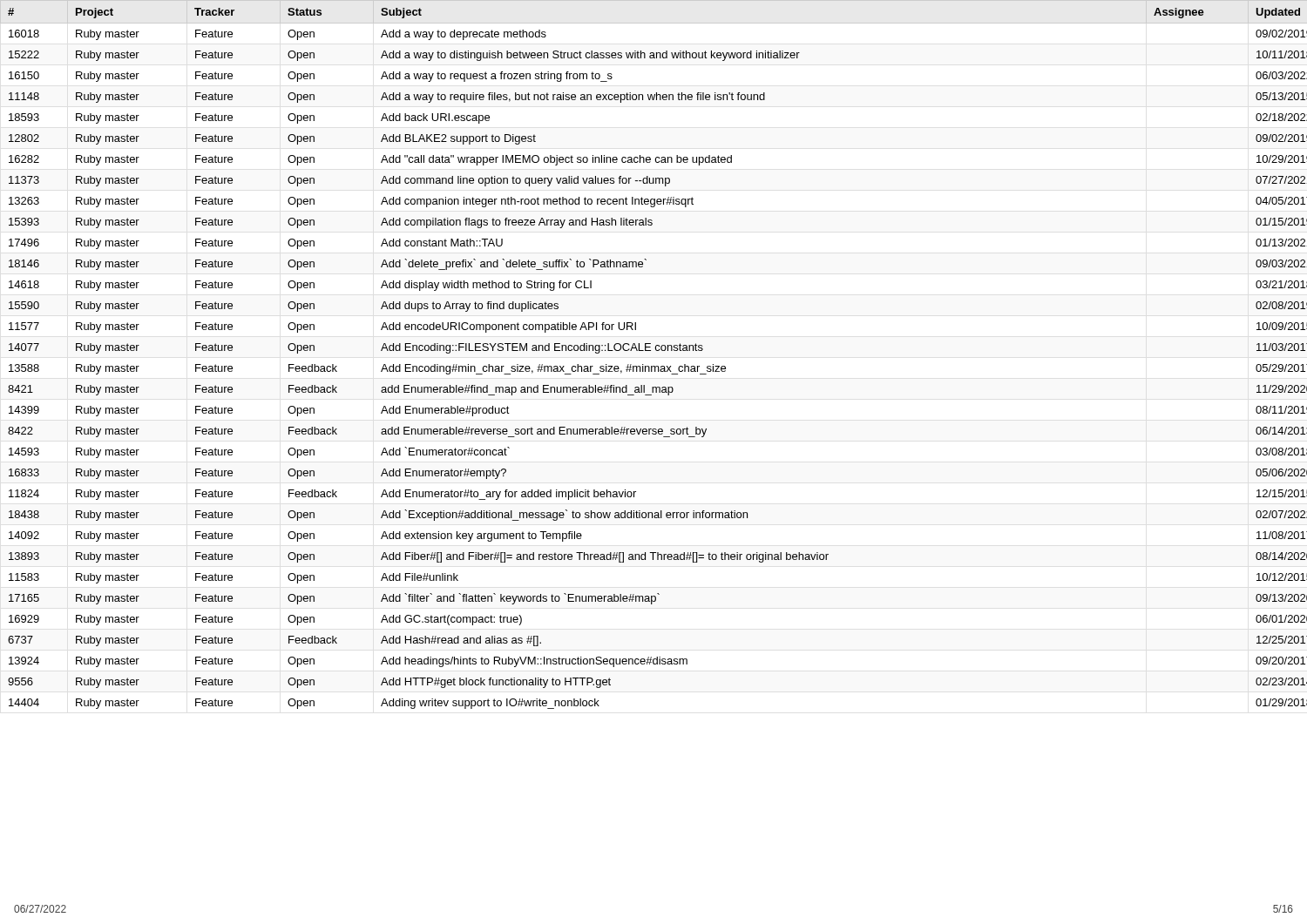Locate the table with the text "add Enumerable#find_map and"
This screenshot has width=1307, height=924.
(654, 357)
